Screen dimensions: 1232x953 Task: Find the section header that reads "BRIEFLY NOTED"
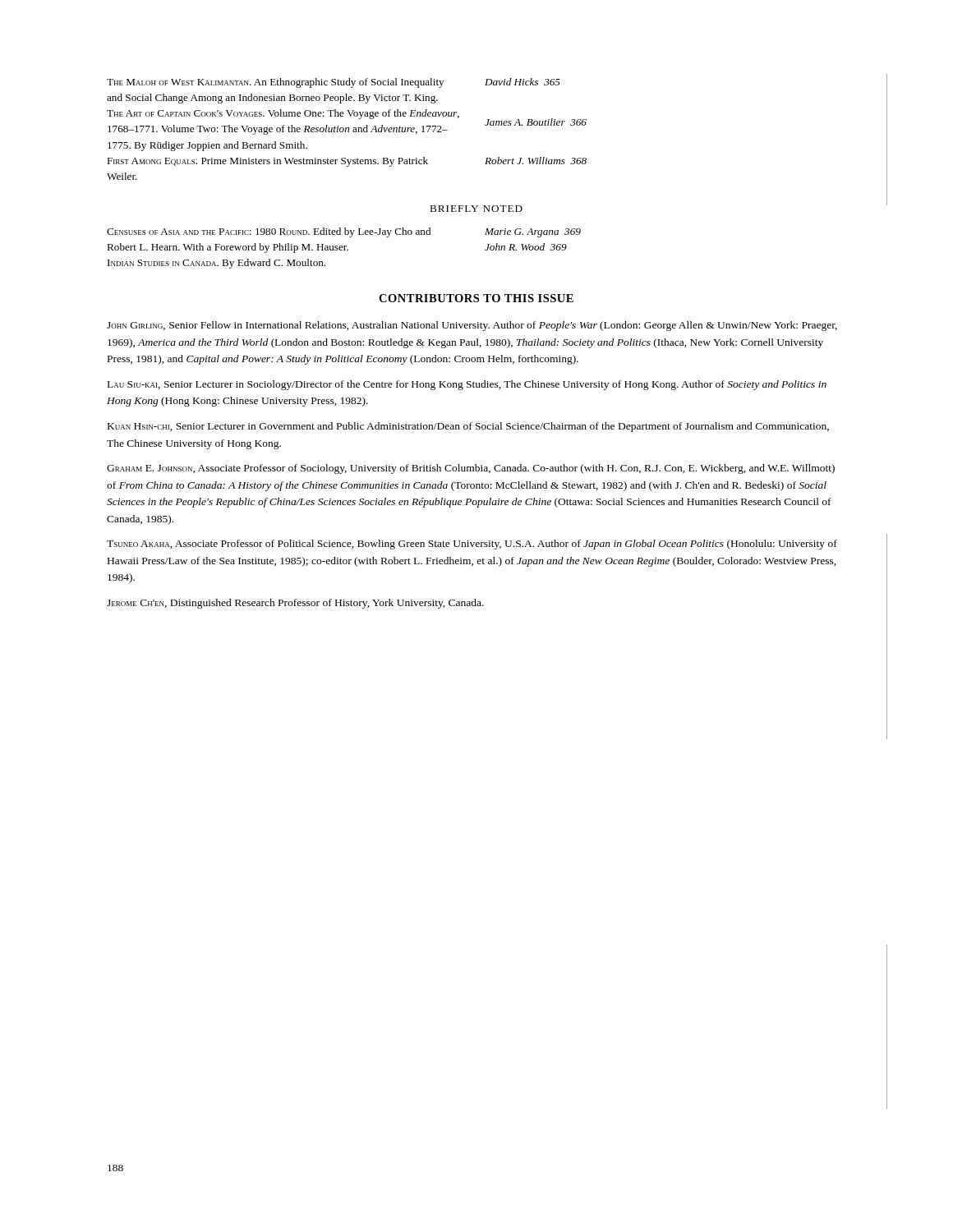click(476, 208)
